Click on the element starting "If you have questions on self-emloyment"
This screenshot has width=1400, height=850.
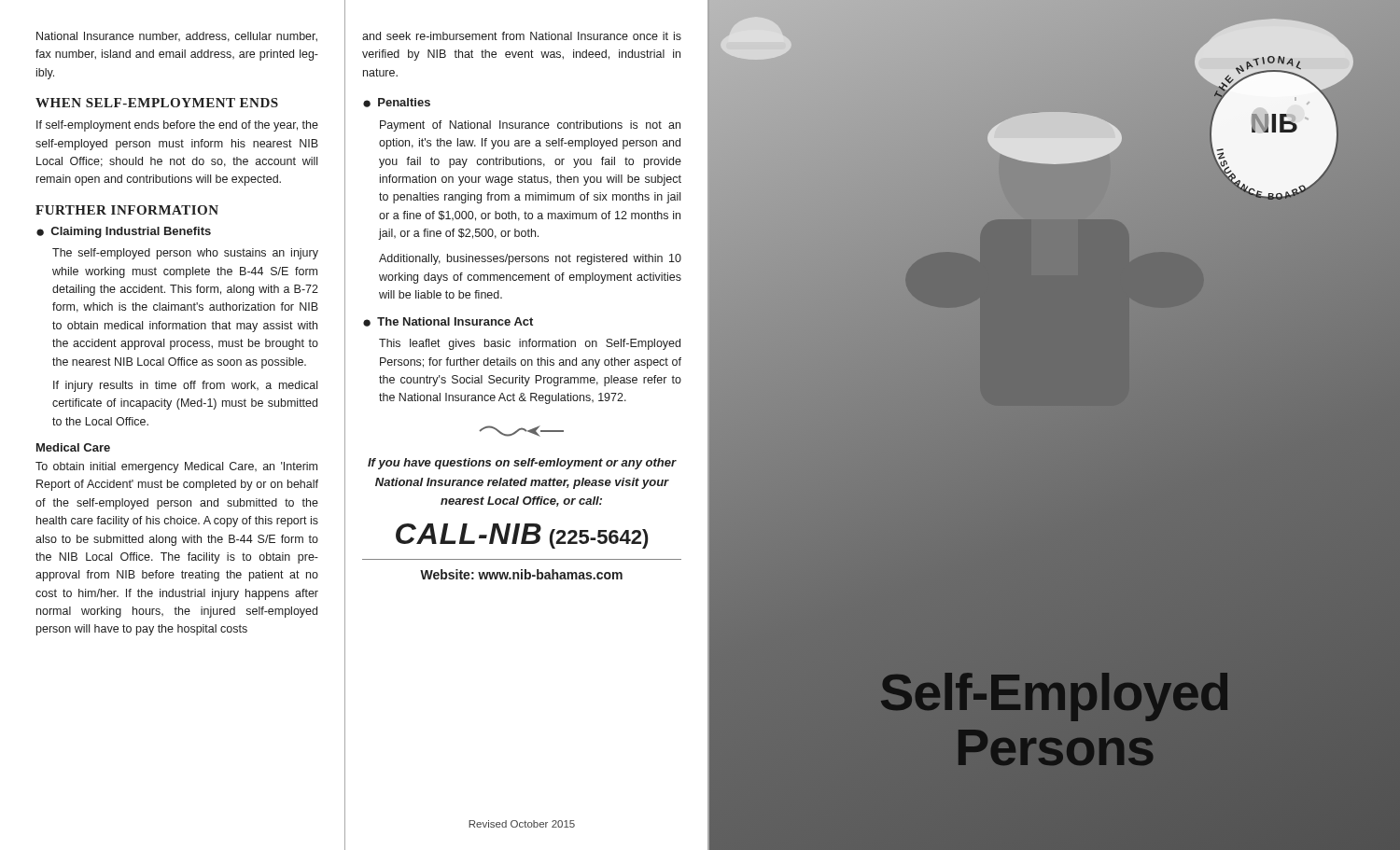tap(522, 481)
